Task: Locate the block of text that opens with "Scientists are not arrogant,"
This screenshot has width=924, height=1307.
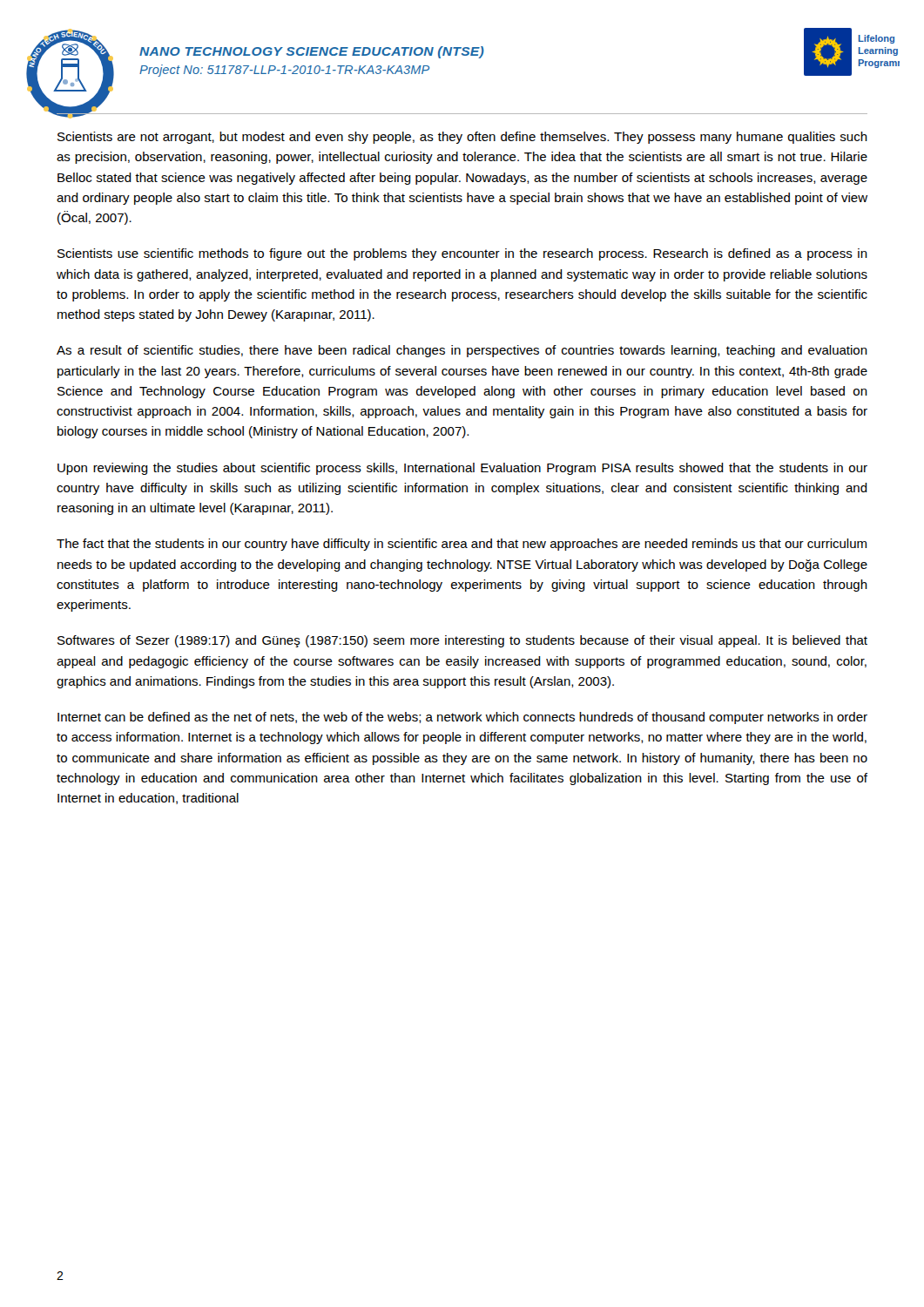Action: pos(462,177)
